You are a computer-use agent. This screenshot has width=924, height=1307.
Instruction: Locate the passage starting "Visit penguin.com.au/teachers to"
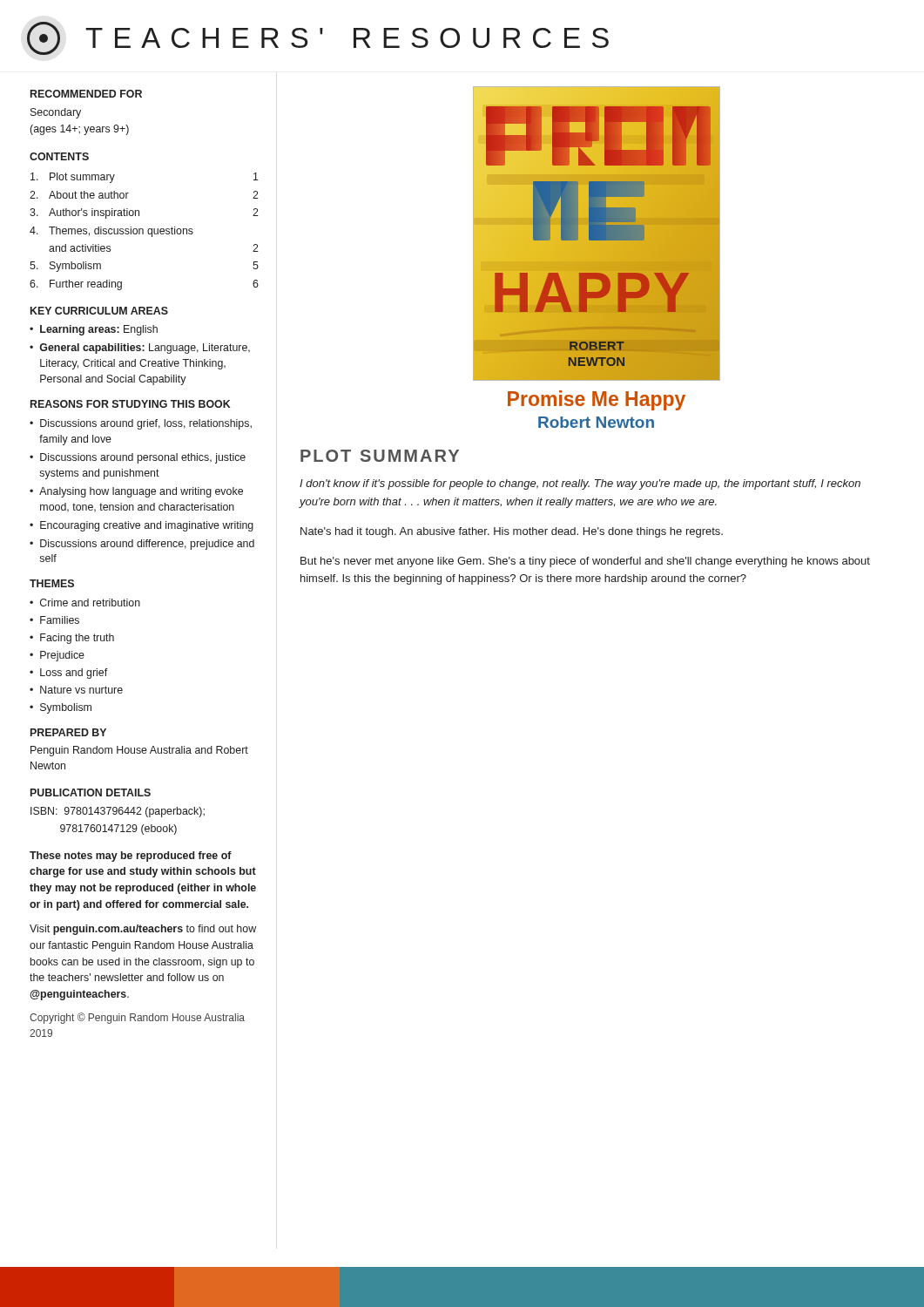pyautogui.click(x=143, y=961)
